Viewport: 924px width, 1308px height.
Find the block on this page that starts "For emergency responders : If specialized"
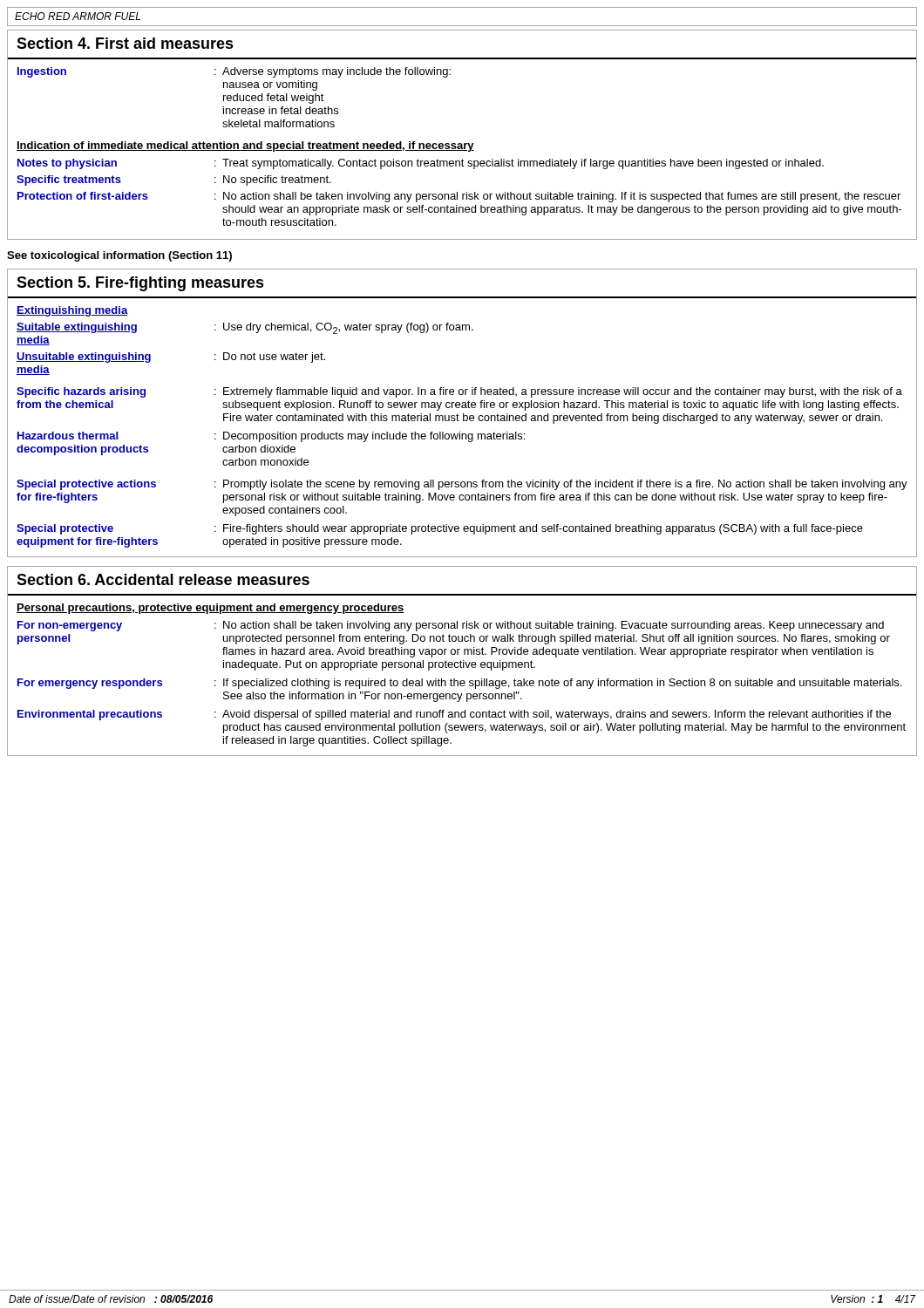[462, 689]
